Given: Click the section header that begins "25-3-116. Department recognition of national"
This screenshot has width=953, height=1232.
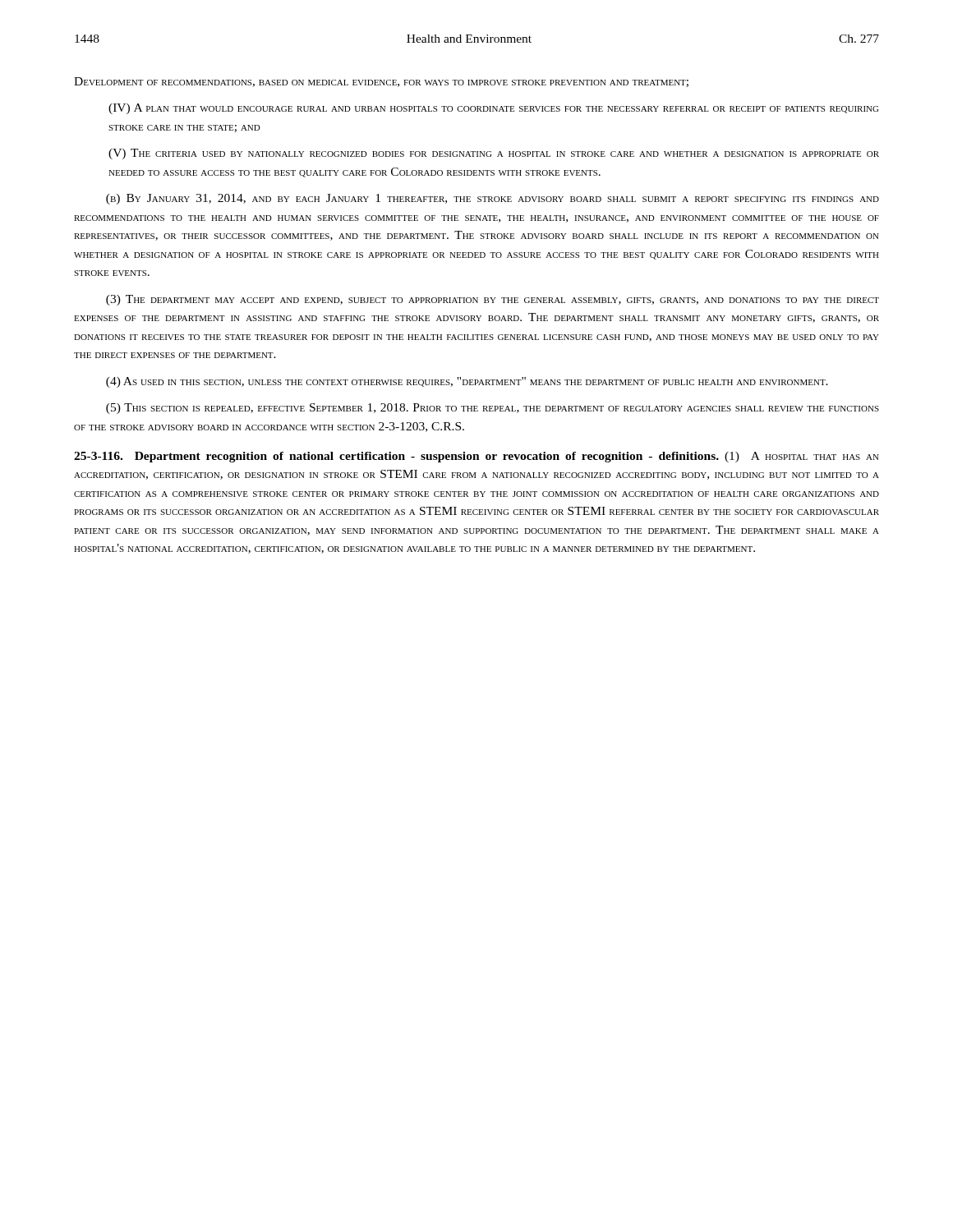Looking at the screenshot, I should tap(476, 502).
